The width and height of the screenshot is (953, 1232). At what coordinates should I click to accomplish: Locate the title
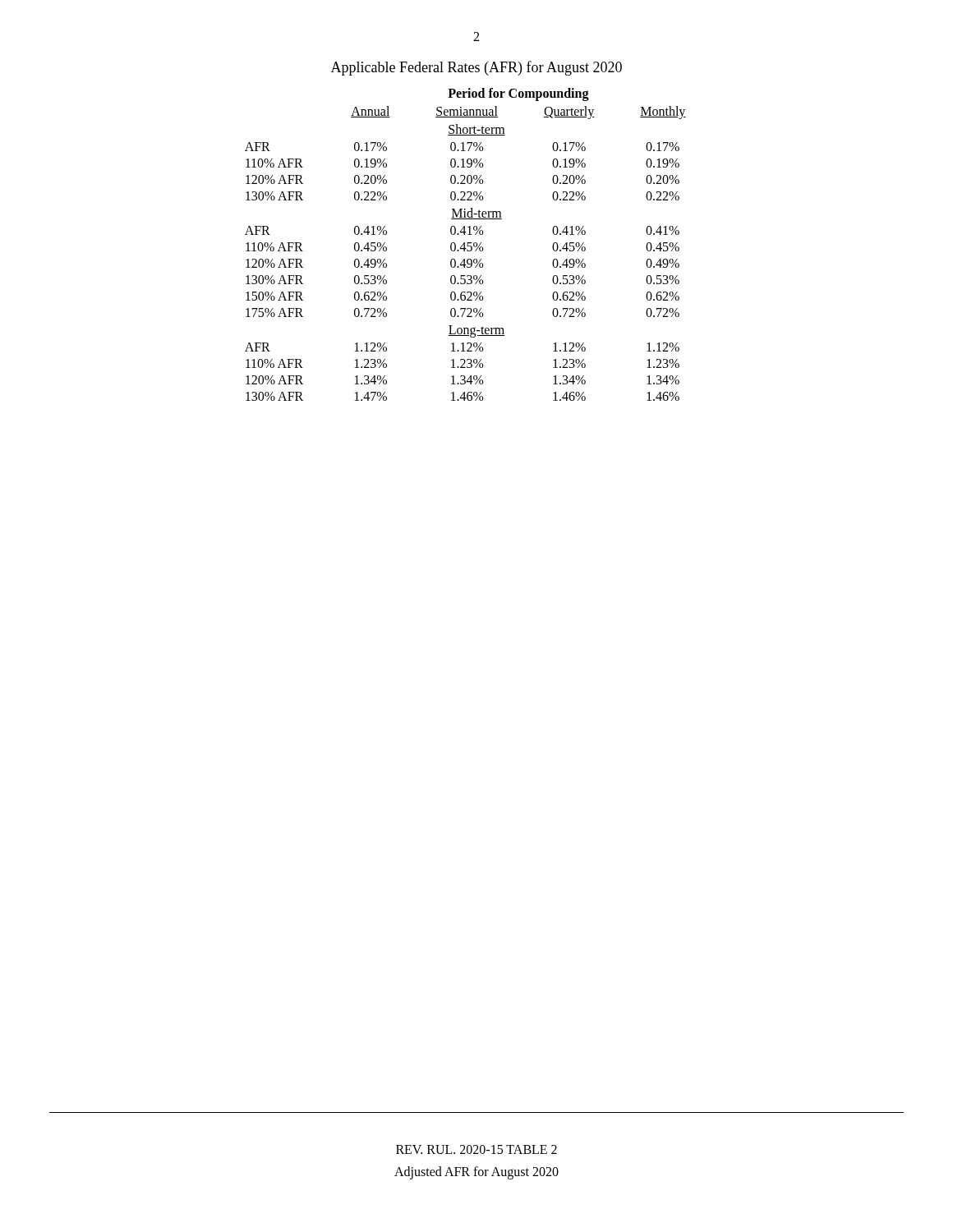(x=476, y=67)
